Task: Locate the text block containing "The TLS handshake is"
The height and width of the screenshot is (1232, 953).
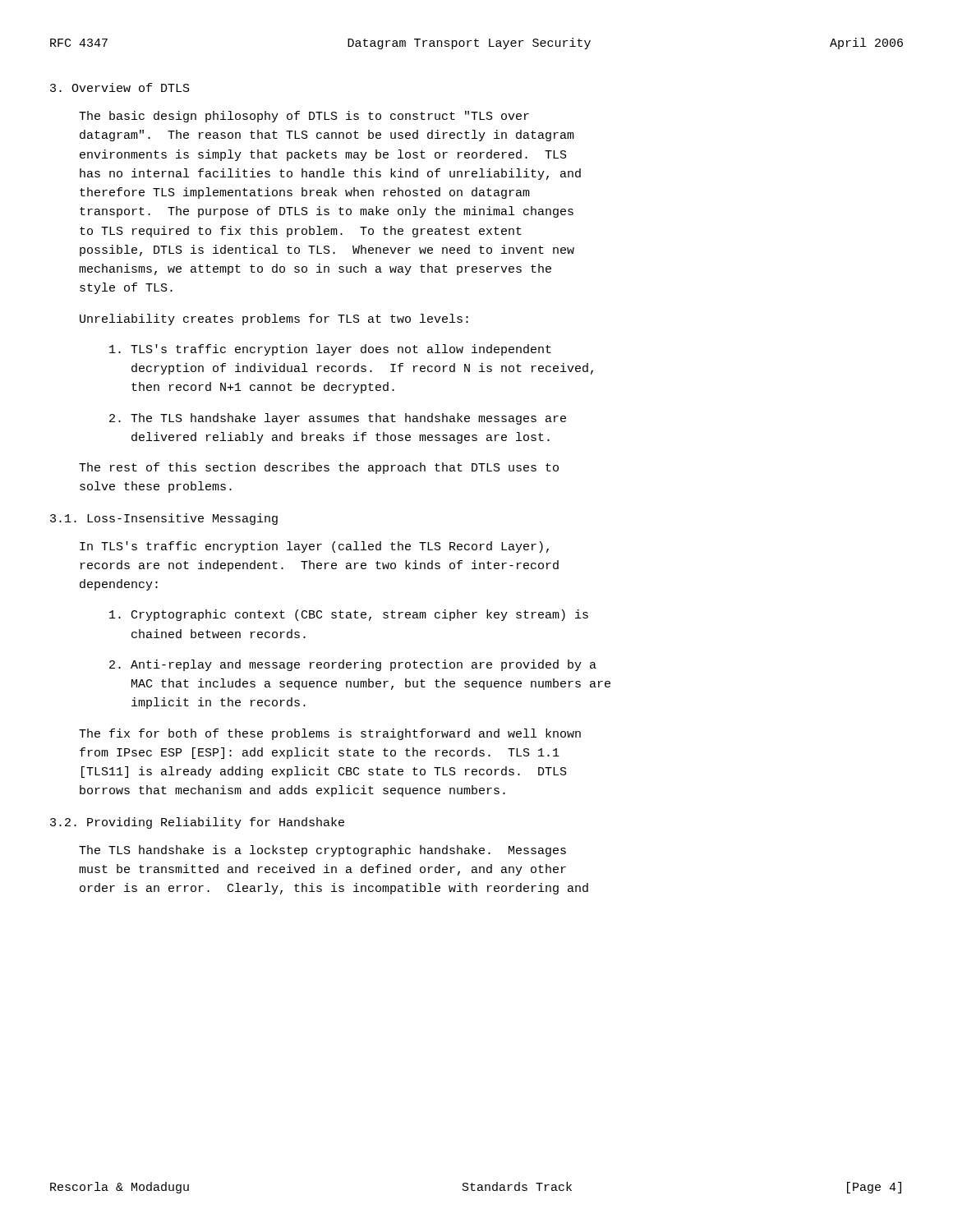Action: coord(334,870)
